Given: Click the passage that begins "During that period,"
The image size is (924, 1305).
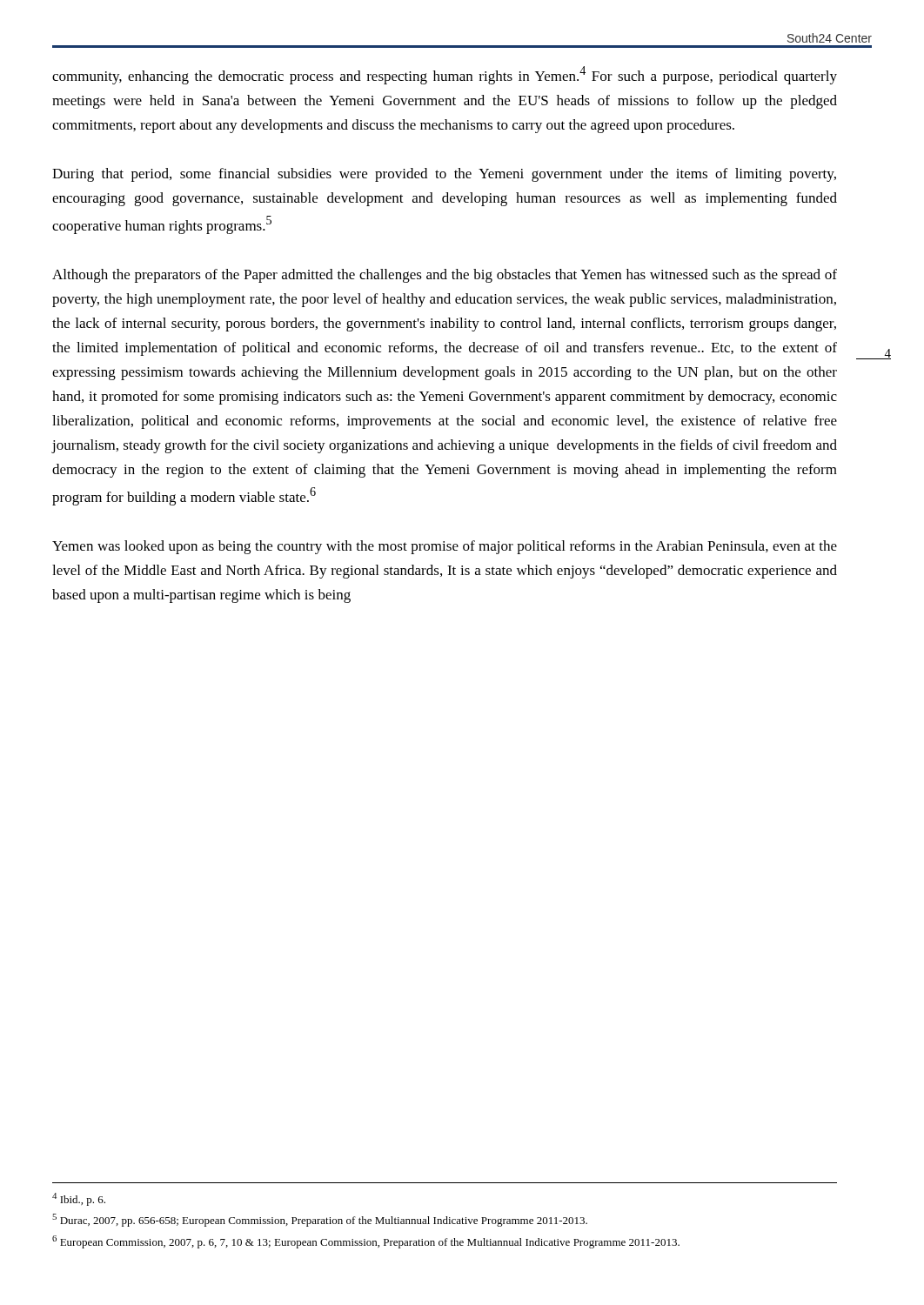Looking at the screenshot, I should click(445, 199).
